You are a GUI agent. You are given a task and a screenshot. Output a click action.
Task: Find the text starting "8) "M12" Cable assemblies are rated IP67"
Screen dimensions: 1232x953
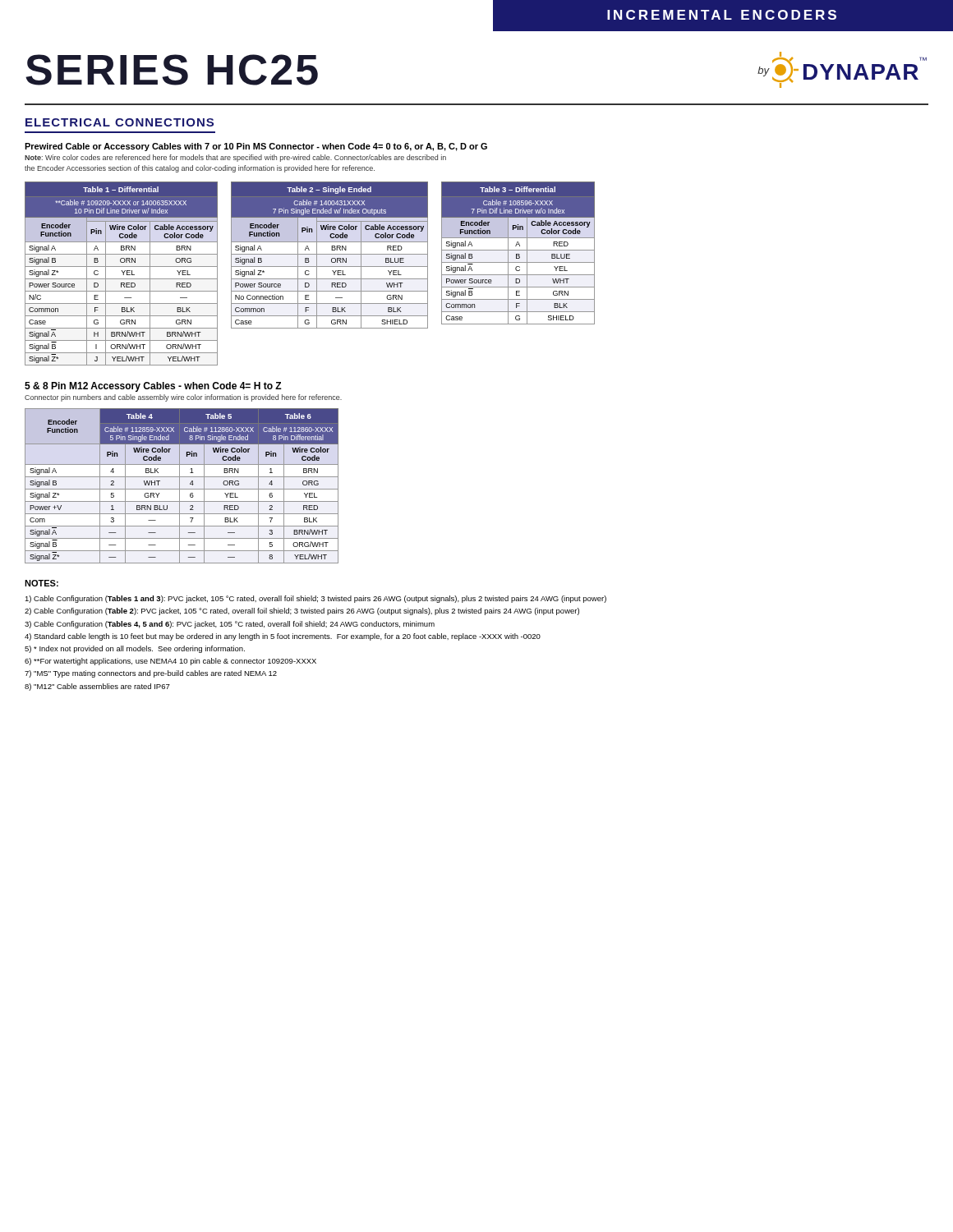point(97,686)
